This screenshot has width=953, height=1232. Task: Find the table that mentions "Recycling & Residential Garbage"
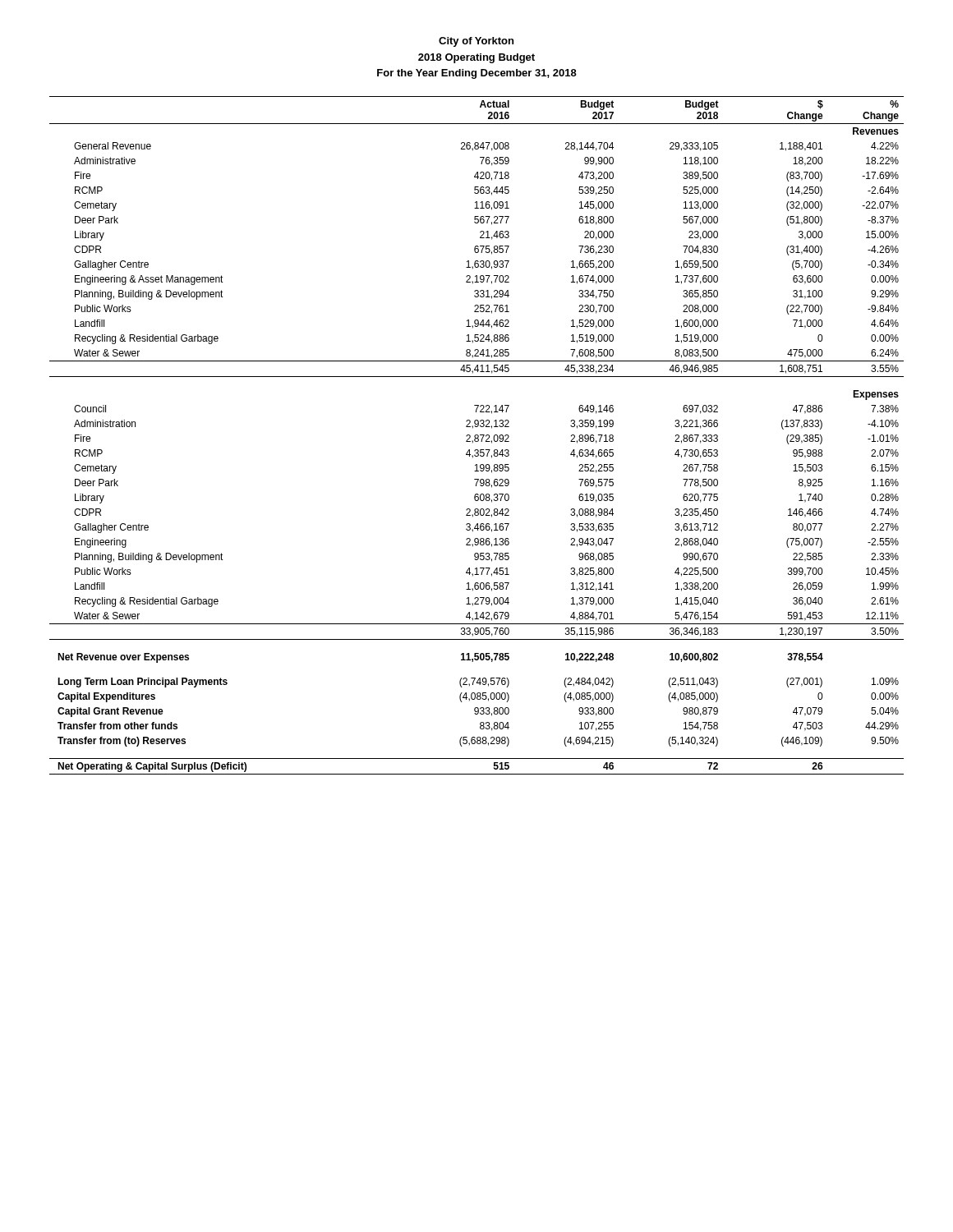pos(476,435)
